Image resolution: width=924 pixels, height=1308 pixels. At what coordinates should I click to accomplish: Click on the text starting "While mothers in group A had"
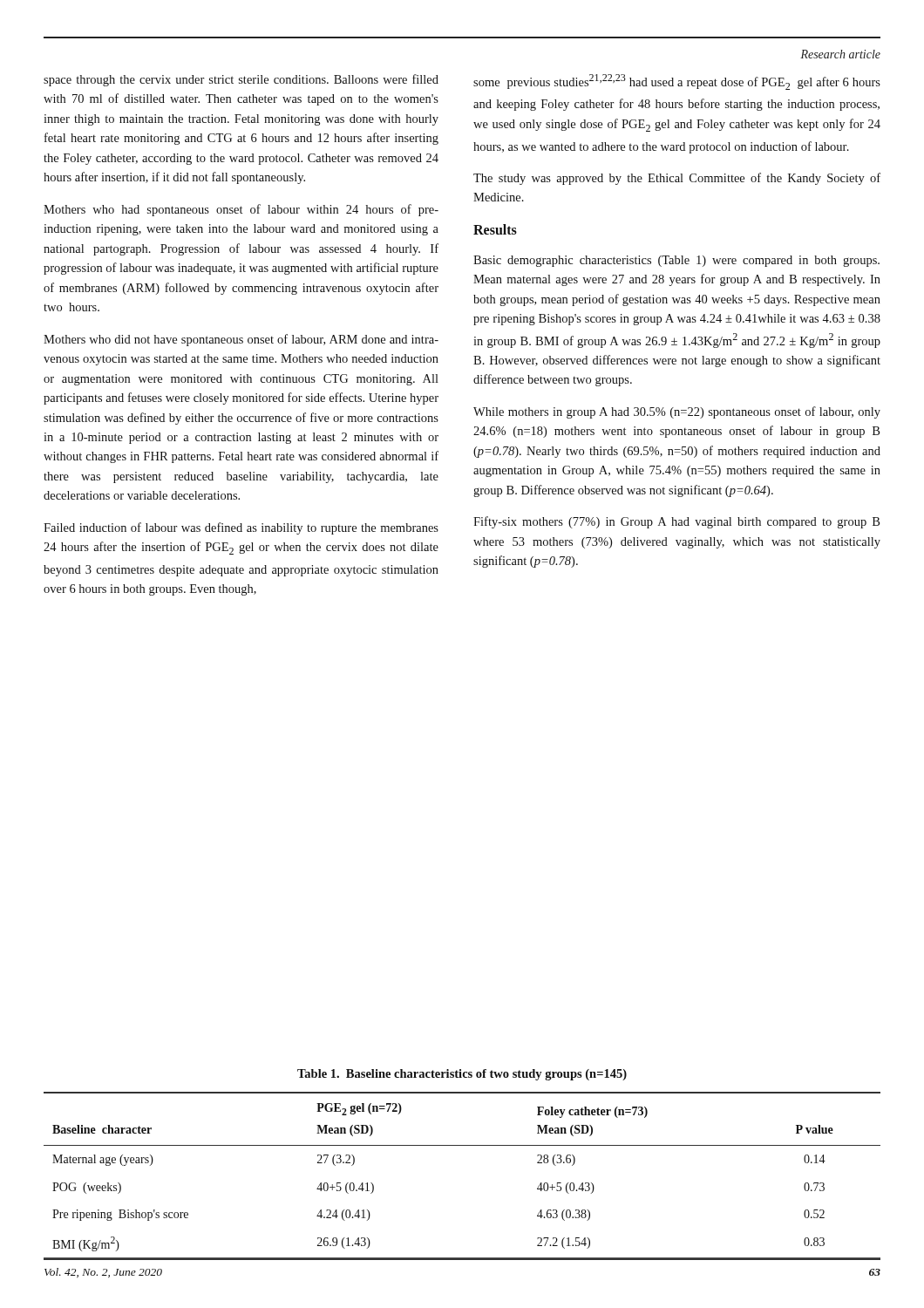coord(677,451)
